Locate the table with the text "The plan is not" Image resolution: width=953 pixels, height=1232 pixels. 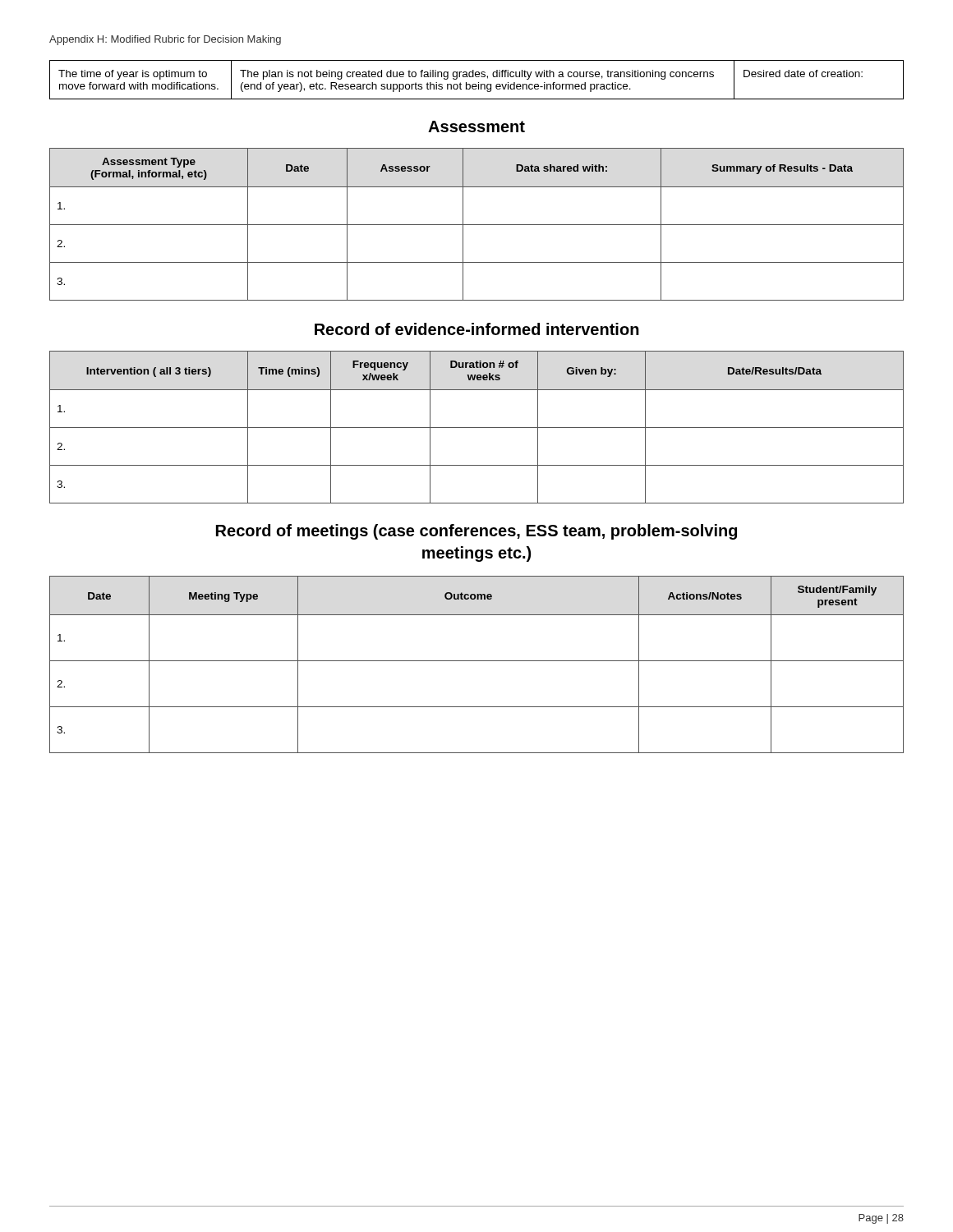(x=476, y=80)
